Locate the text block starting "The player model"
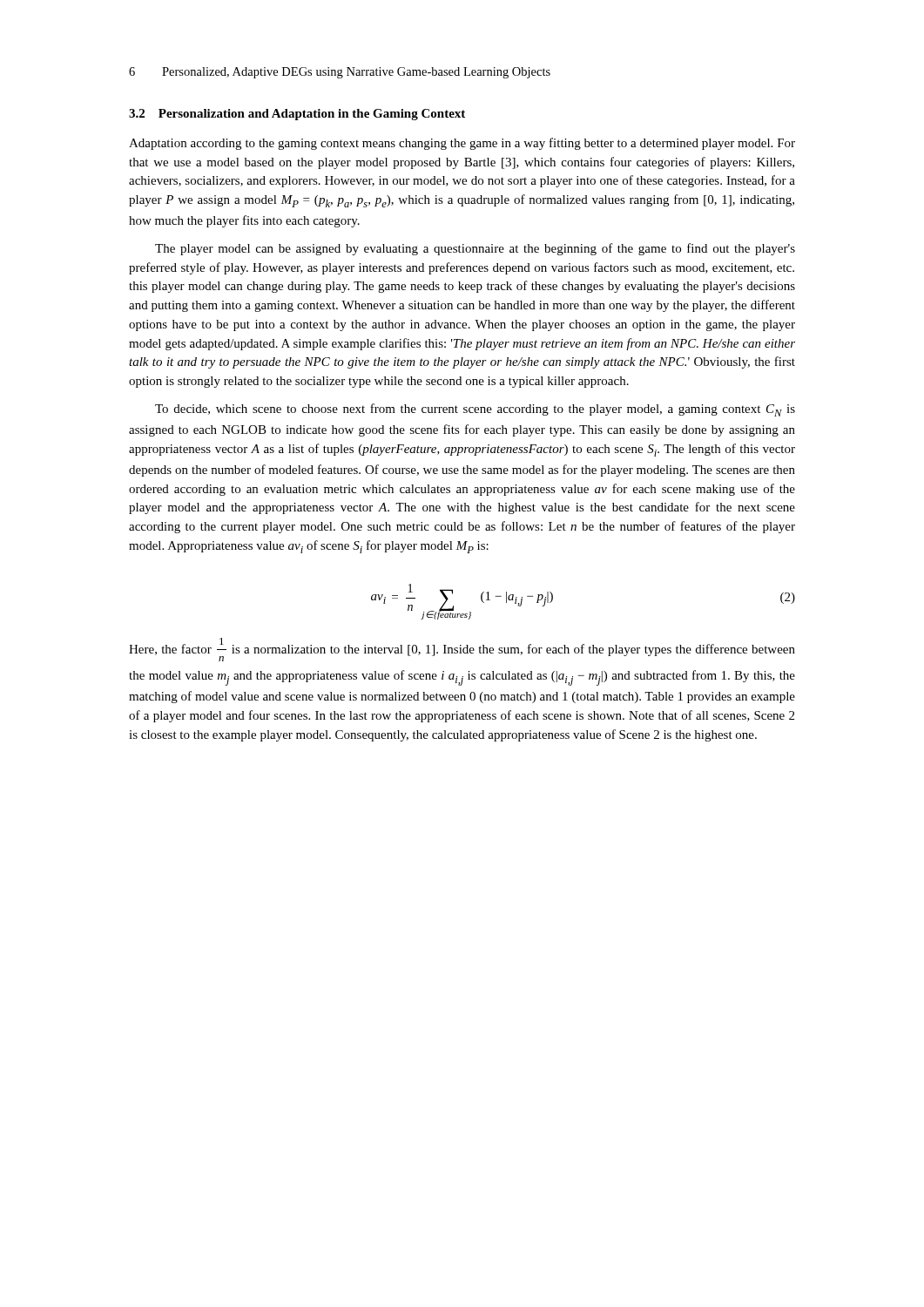 click(462, 315)
